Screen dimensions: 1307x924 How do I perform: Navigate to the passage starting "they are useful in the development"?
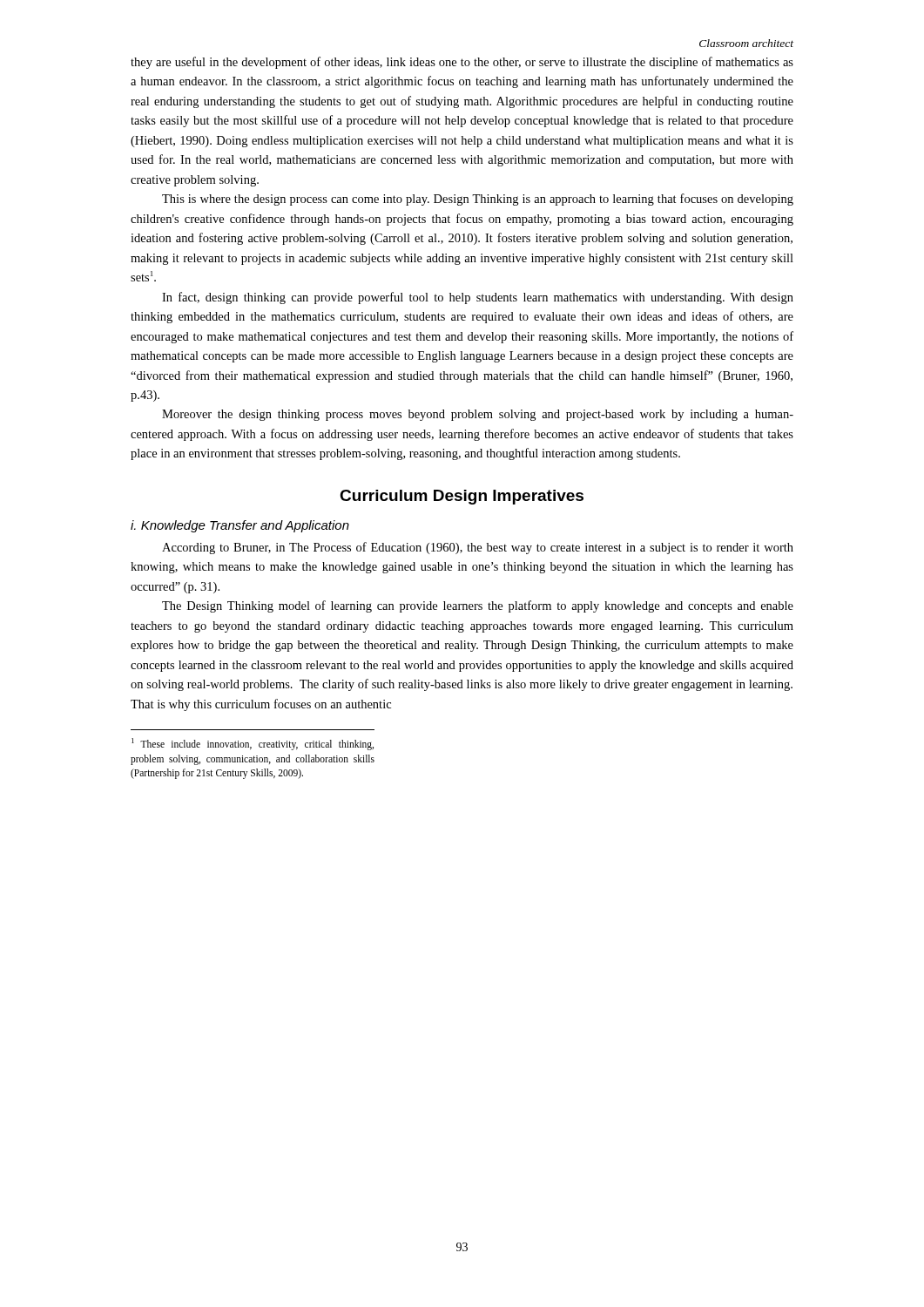(x=462, y=121)
